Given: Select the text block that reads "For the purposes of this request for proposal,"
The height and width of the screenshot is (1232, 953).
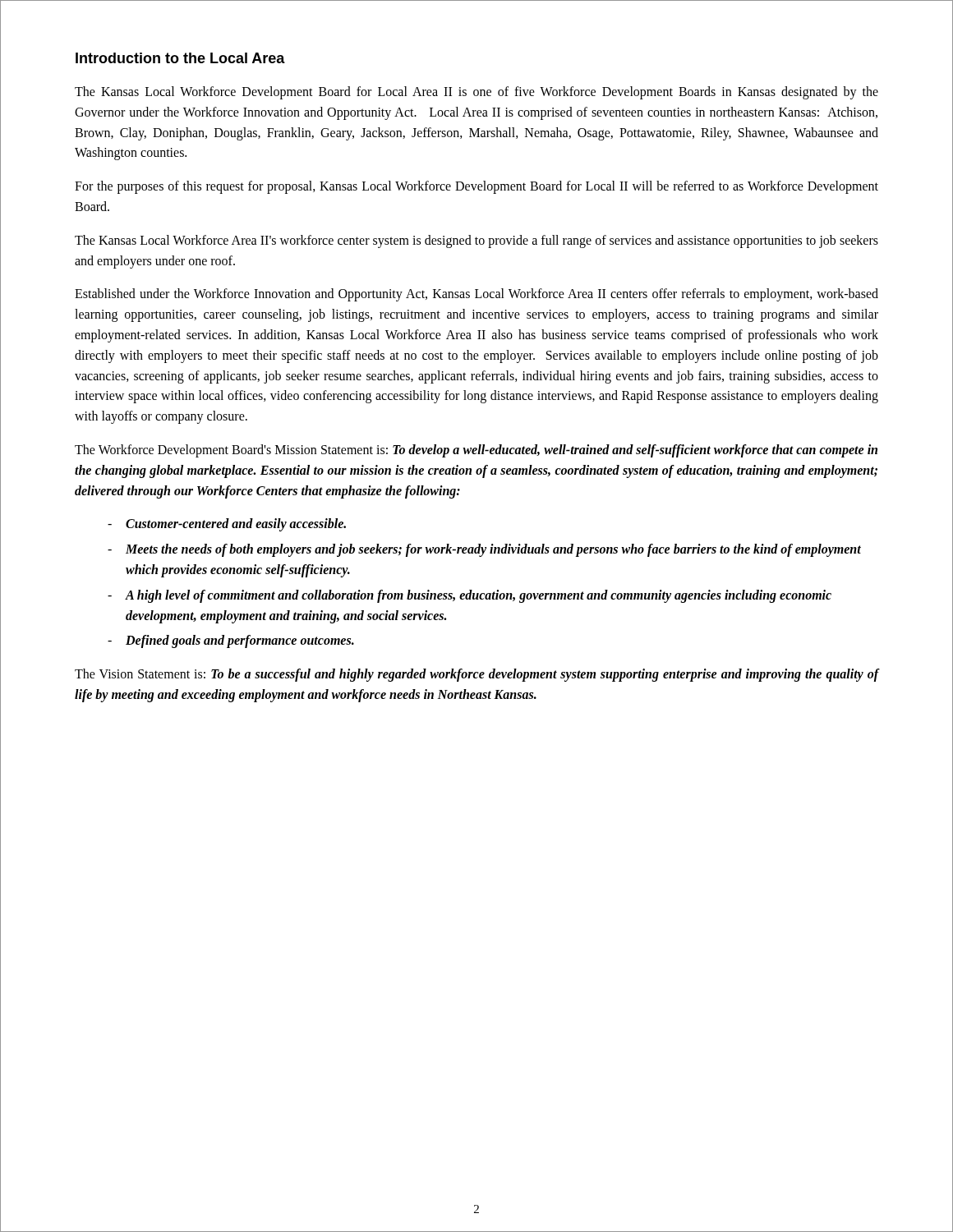Looking at the screenshot, I should coord(476,197).
